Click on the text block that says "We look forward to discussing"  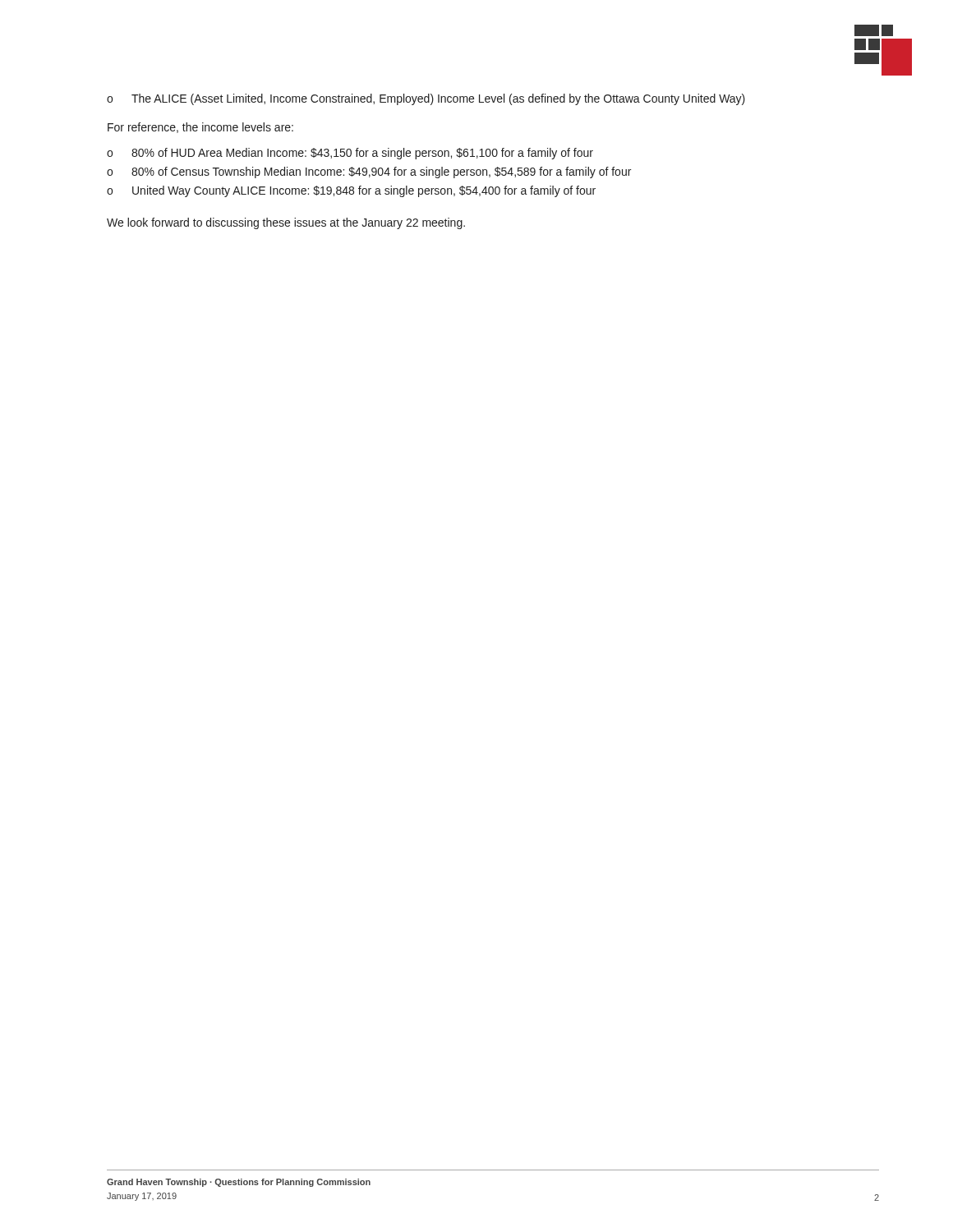[286, 223]
